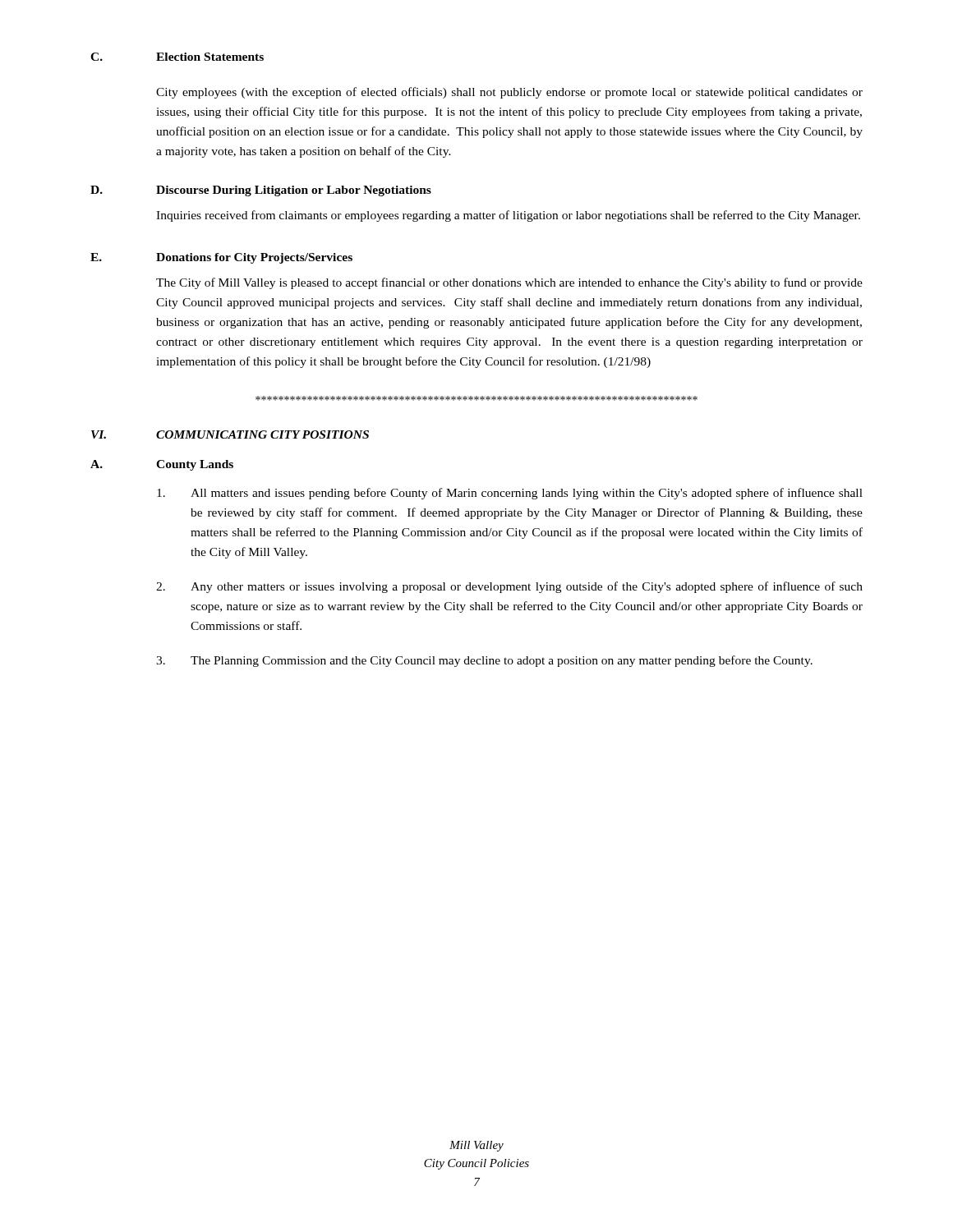Click on the list item that says "All matters and issues pending"
Image resolution: width=953 pixels, height=1232 pixels.
point(509,522)
